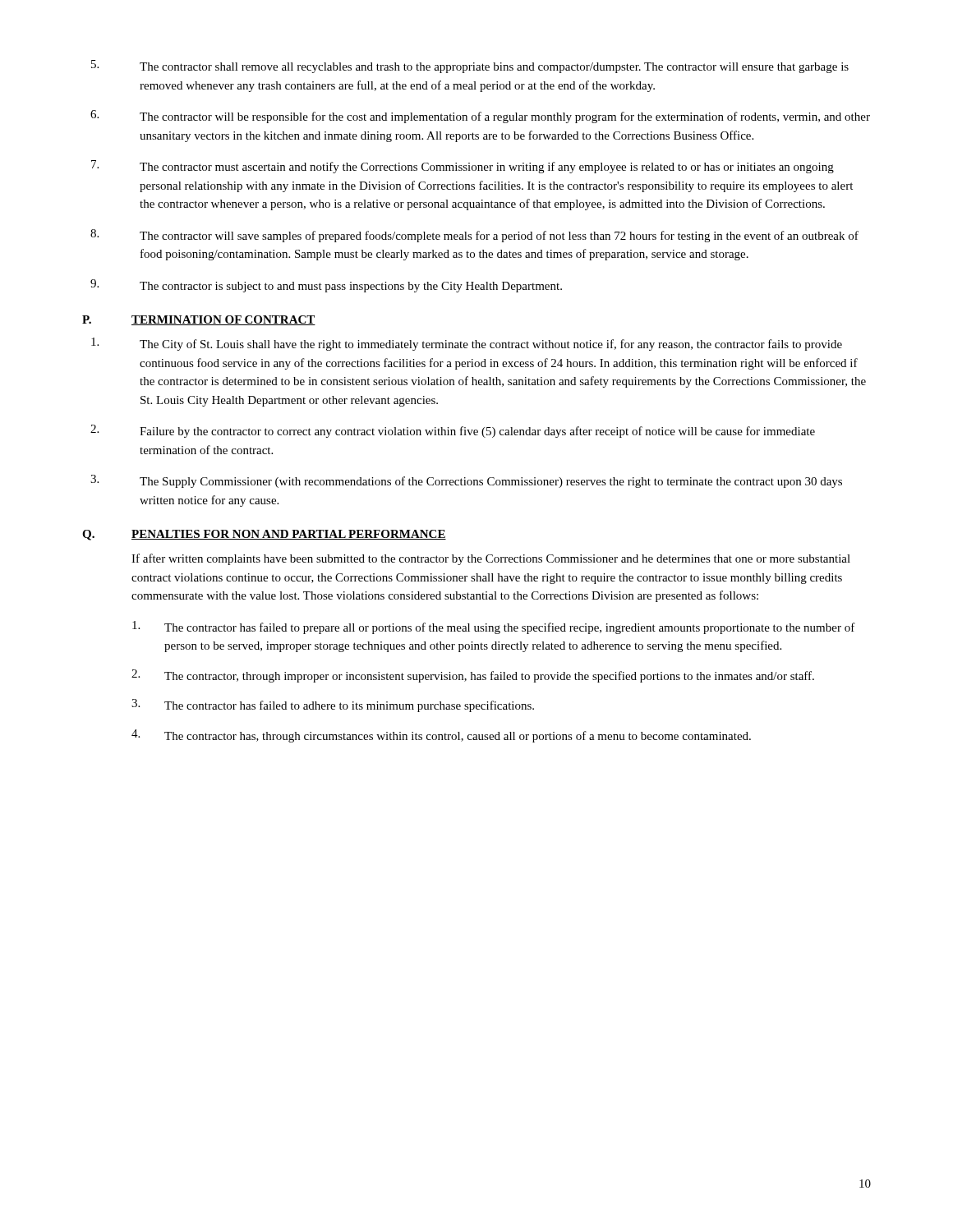Click on the list item containing "The City of St. Louis shall have"

(x=476, y=372)
